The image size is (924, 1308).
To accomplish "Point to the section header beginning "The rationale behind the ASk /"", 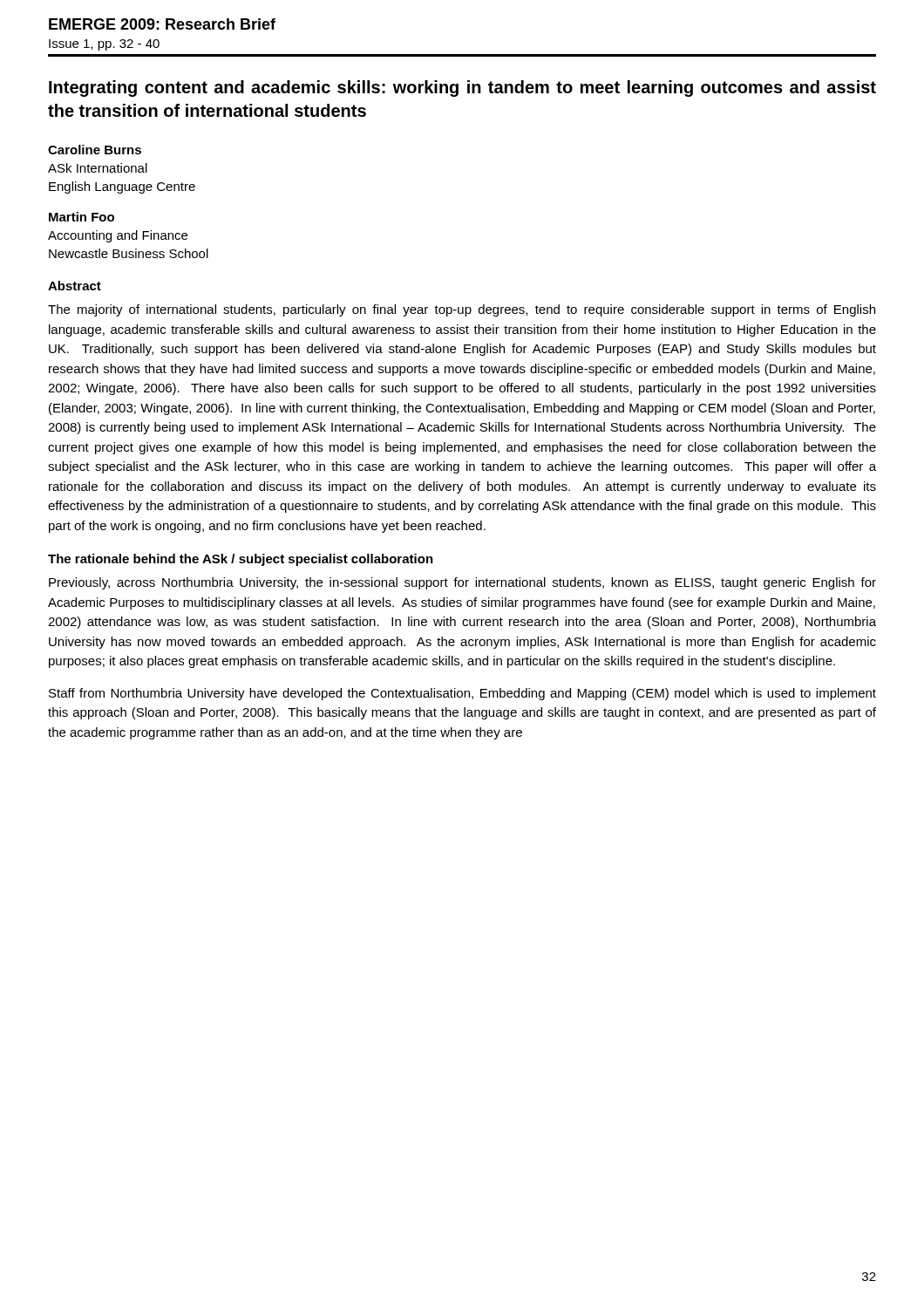I will pyautogui.click(x=241, y=559).
